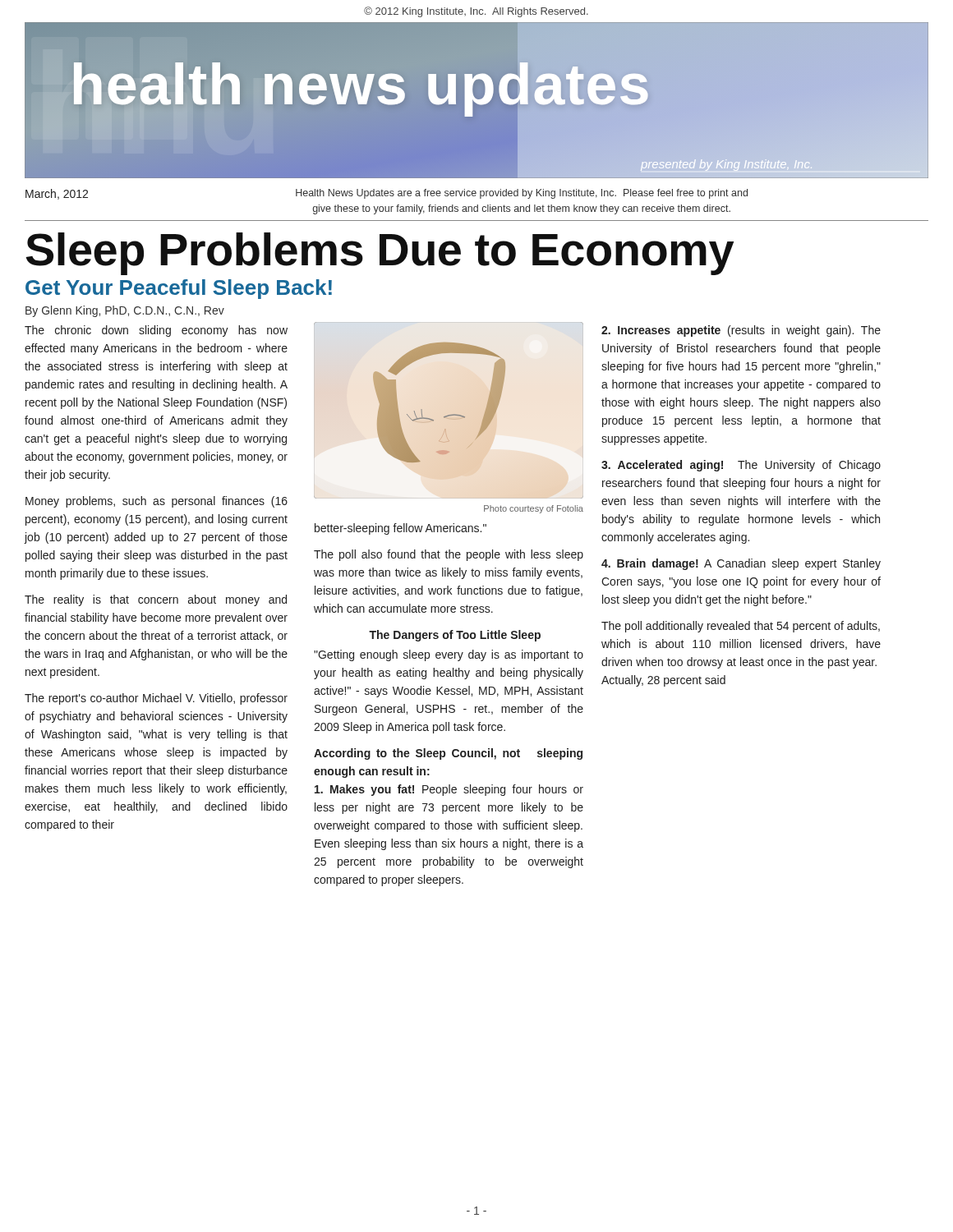This screenshot has height=1232, width=953.
Task: Select the list item that reads "2. Increases appetite (results in weight"
Action: point(741,386)
